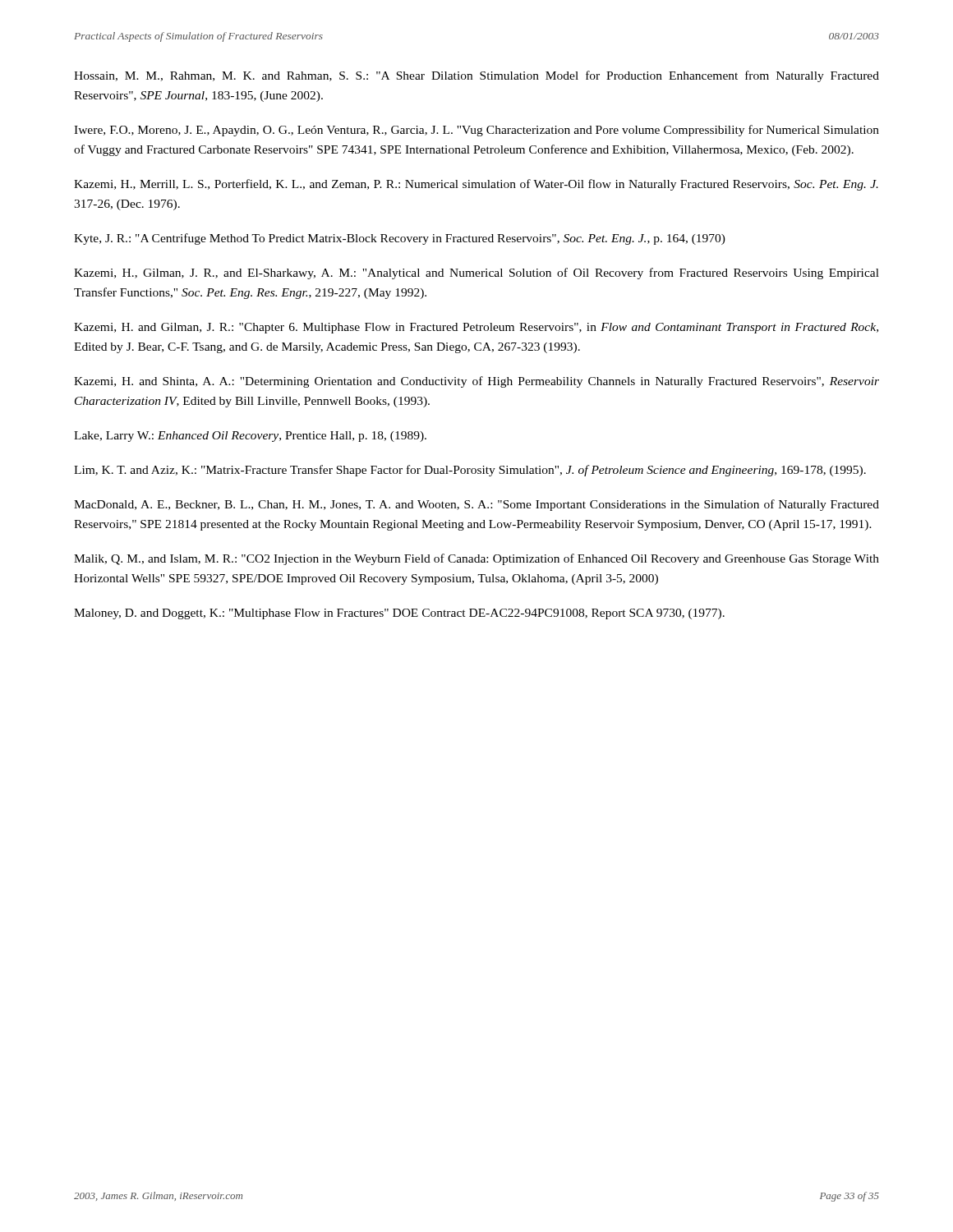
Task: Select the block starting "MacDonald, A. E.,"
Action: coord(476,514)
